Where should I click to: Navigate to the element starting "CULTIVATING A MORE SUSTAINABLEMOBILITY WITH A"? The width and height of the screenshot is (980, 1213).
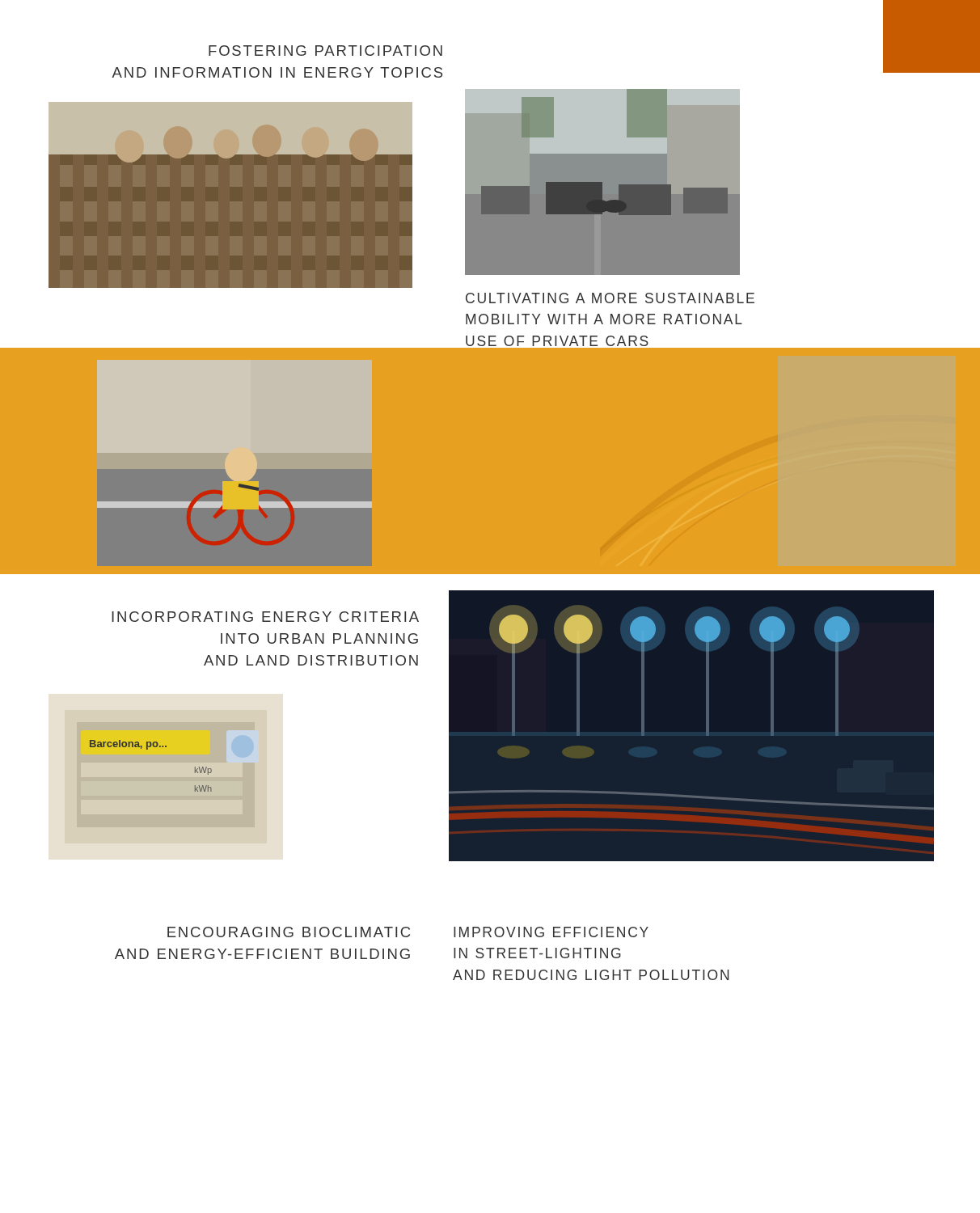click(611, 320)
